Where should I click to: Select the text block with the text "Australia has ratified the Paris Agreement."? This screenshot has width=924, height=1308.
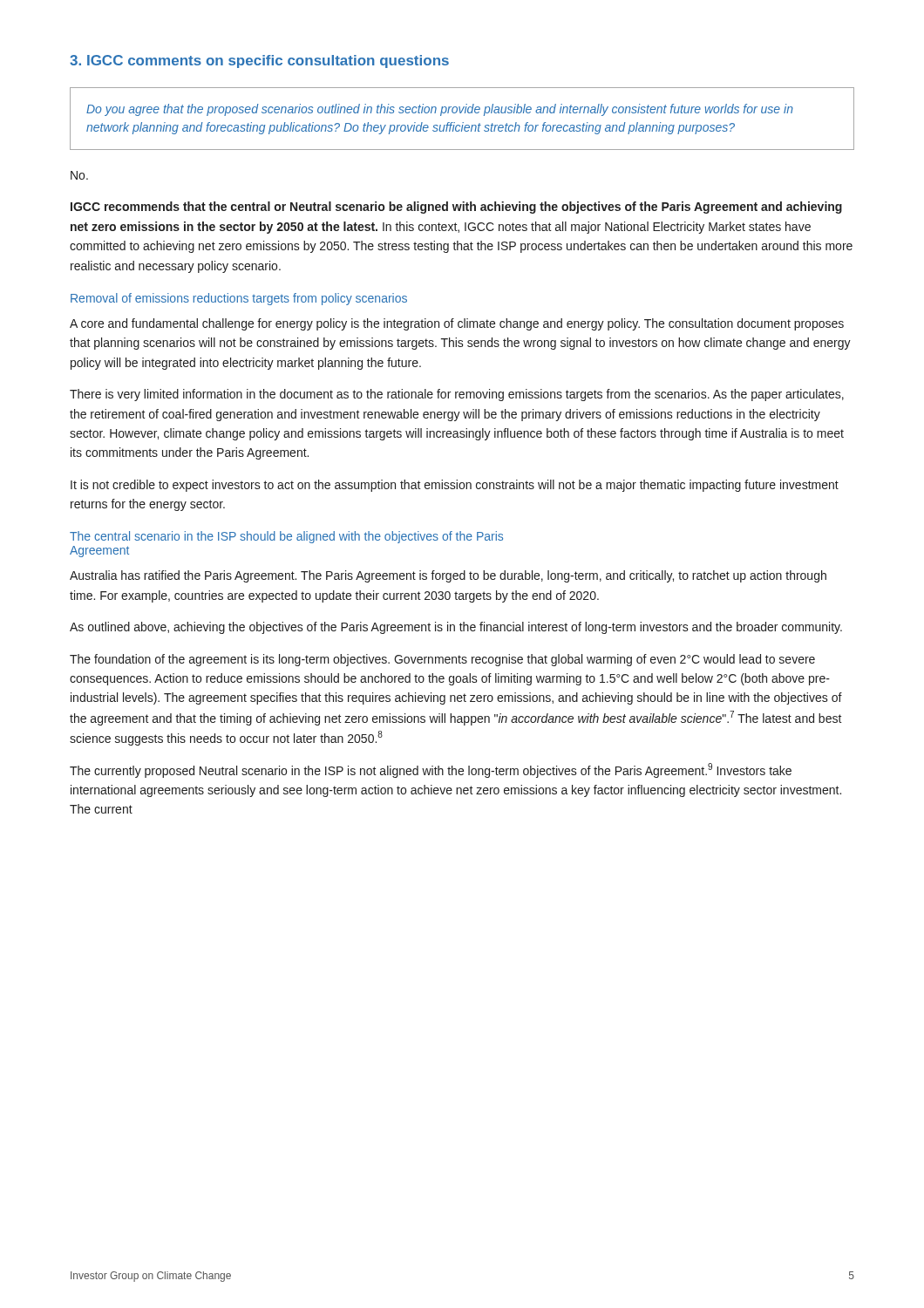(448, 586)
